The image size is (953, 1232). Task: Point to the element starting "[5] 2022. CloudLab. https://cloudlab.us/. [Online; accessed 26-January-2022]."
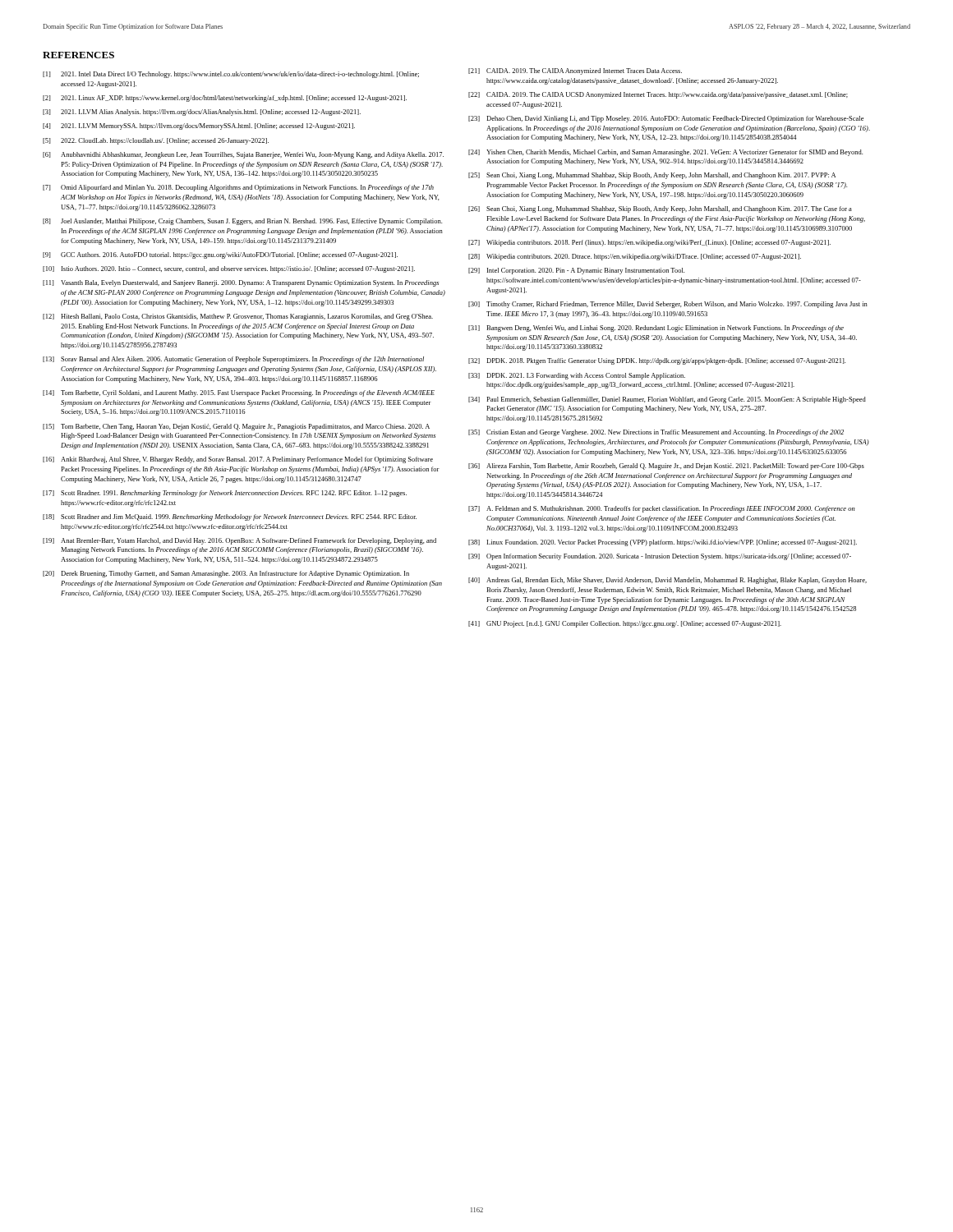(x=244, y=141)
